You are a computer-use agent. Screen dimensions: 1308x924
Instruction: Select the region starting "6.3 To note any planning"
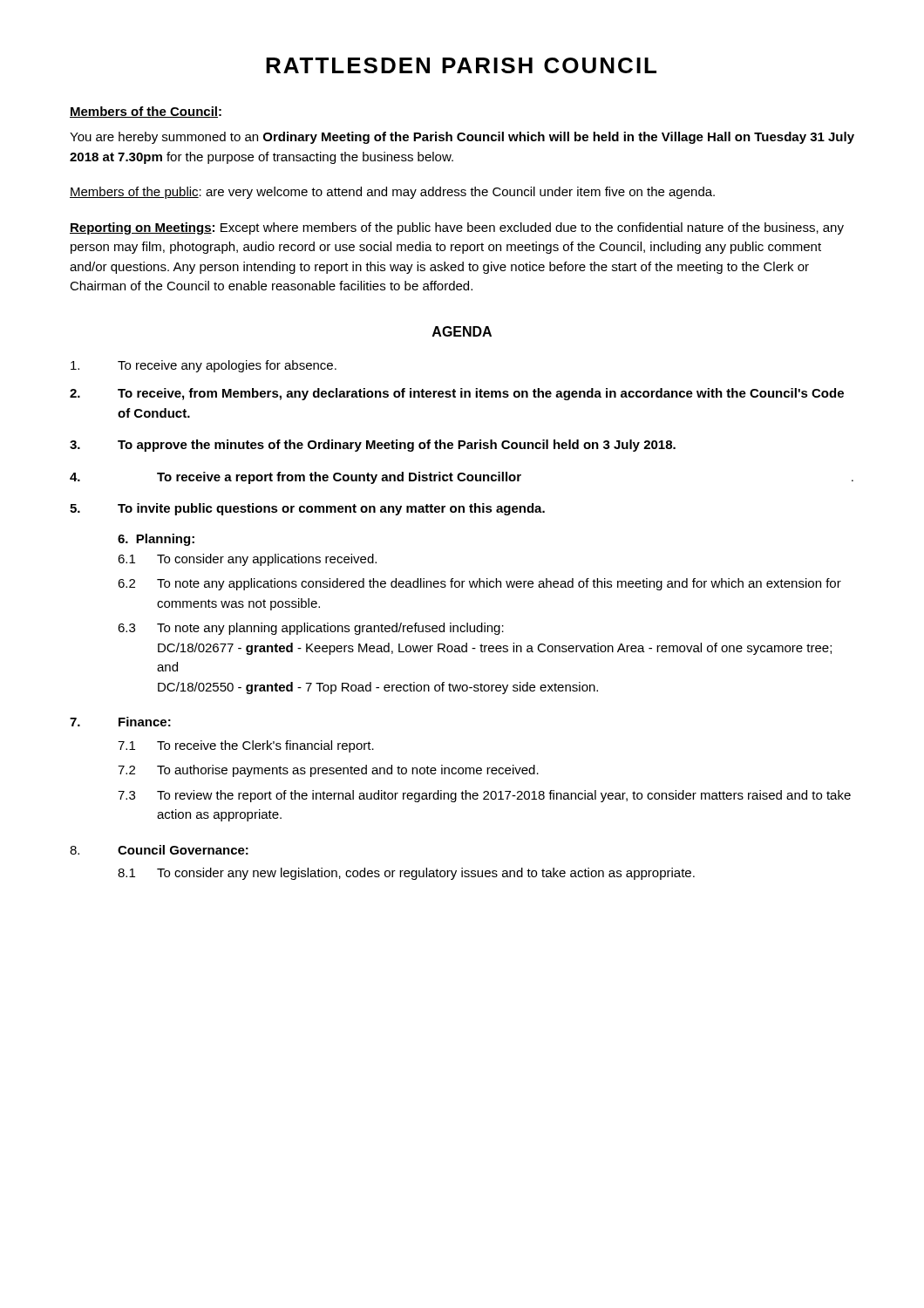click(486, 658)
